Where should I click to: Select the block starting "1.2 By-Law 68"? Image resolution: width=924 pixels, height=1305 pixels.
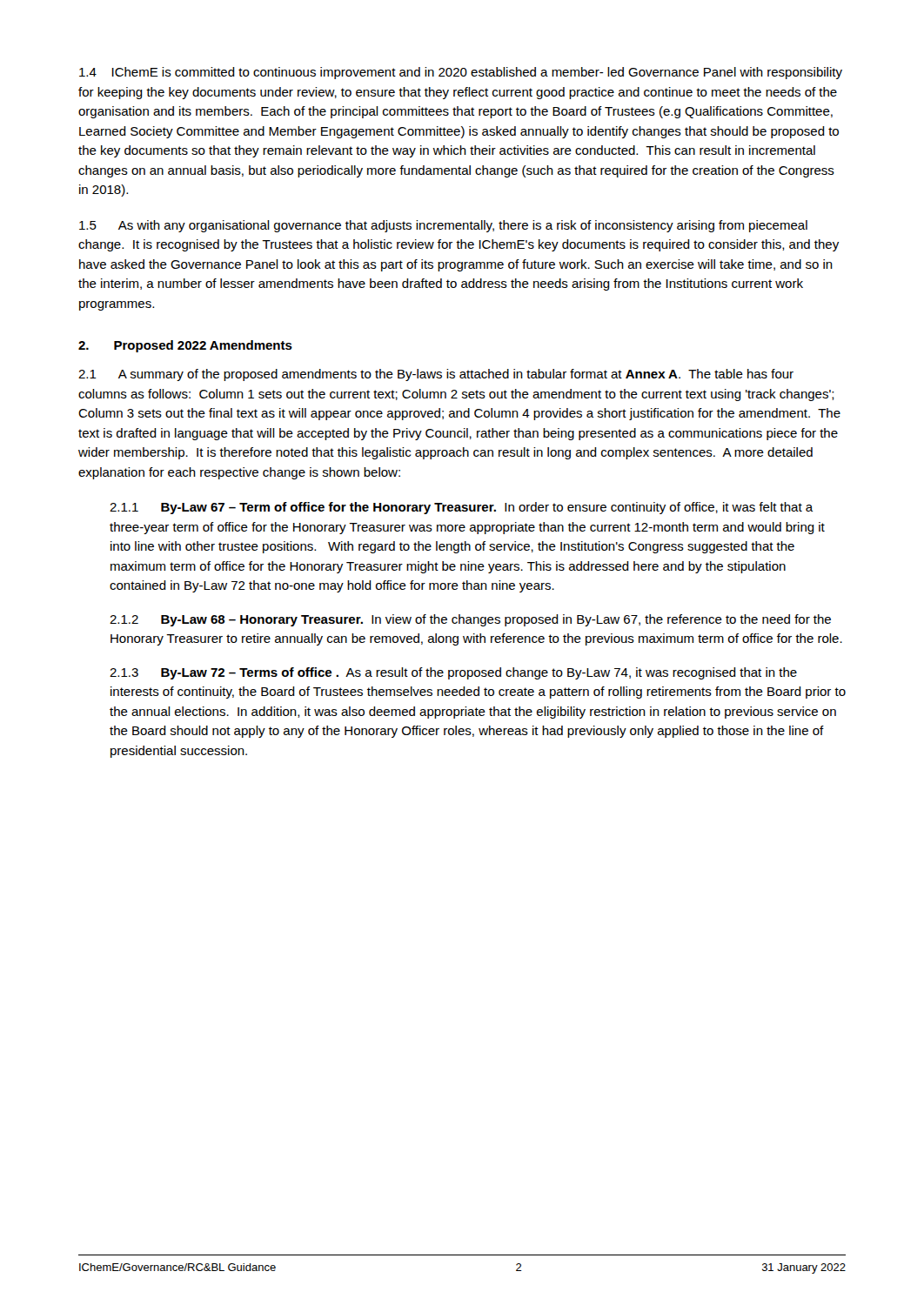click(476, 628)
